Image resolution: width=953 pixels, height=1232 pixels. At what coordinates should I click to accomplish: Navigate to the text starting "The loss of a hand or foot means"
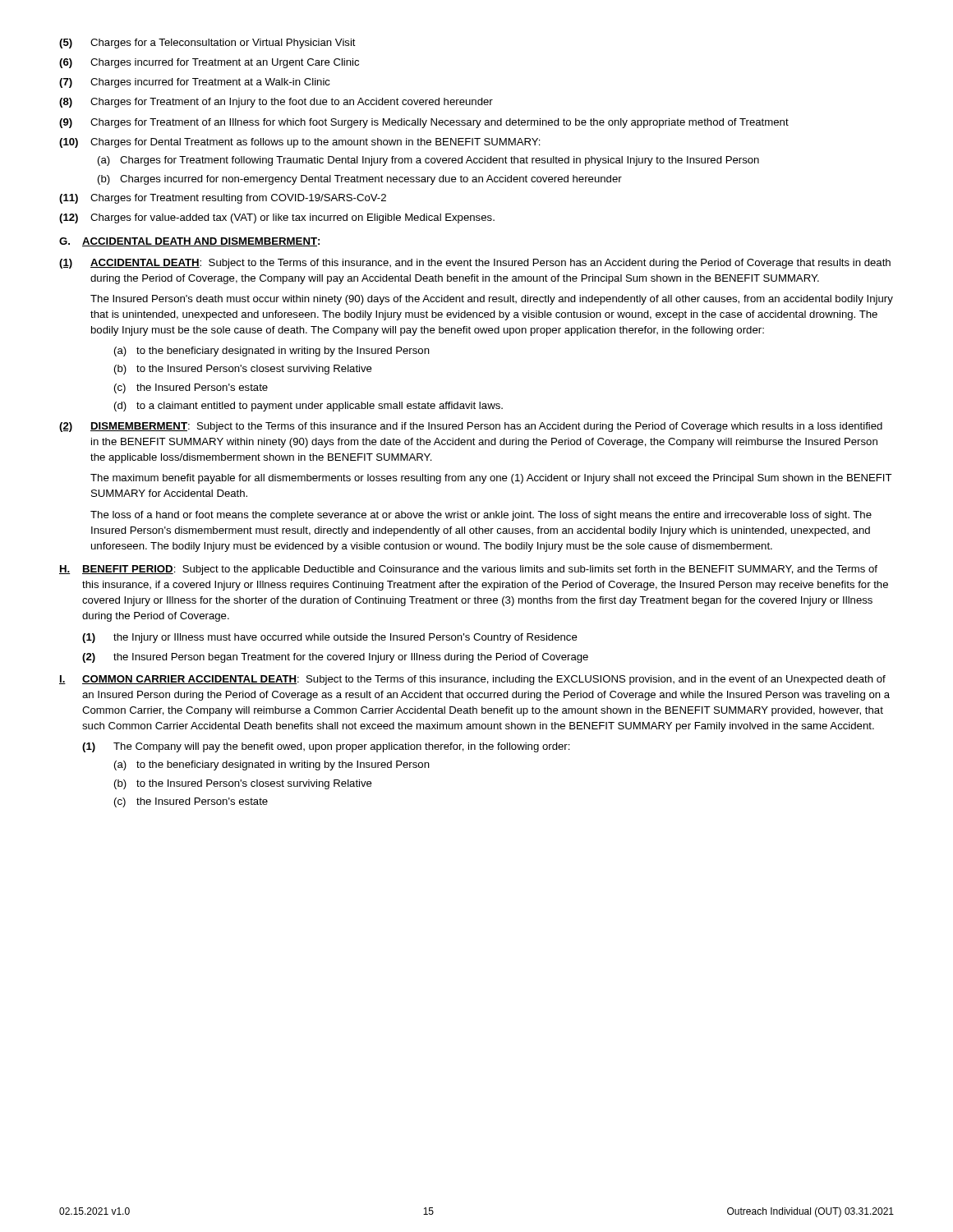[x=481, y=530]
